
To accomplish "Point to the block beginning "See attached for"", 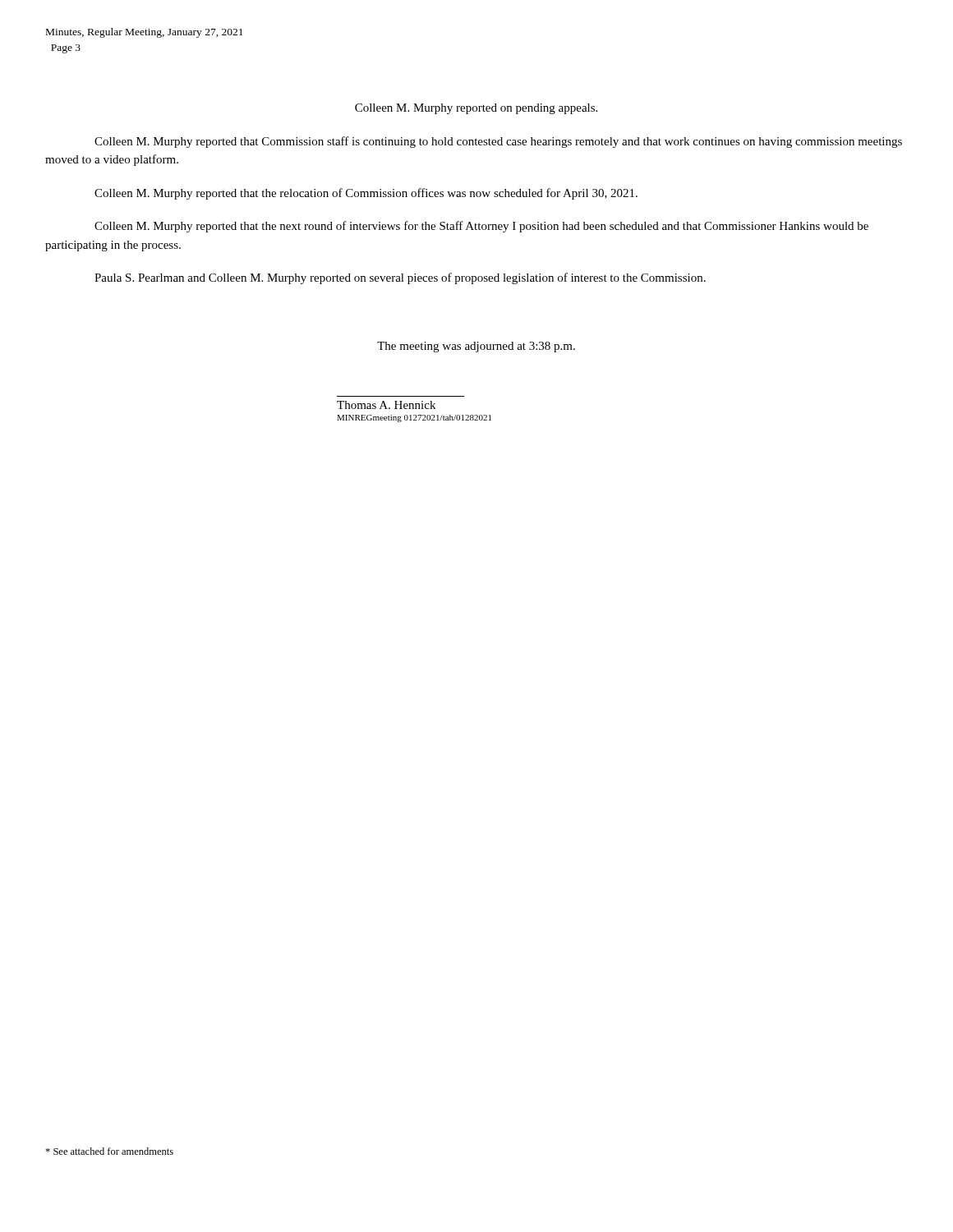I will click(109, 1151).
